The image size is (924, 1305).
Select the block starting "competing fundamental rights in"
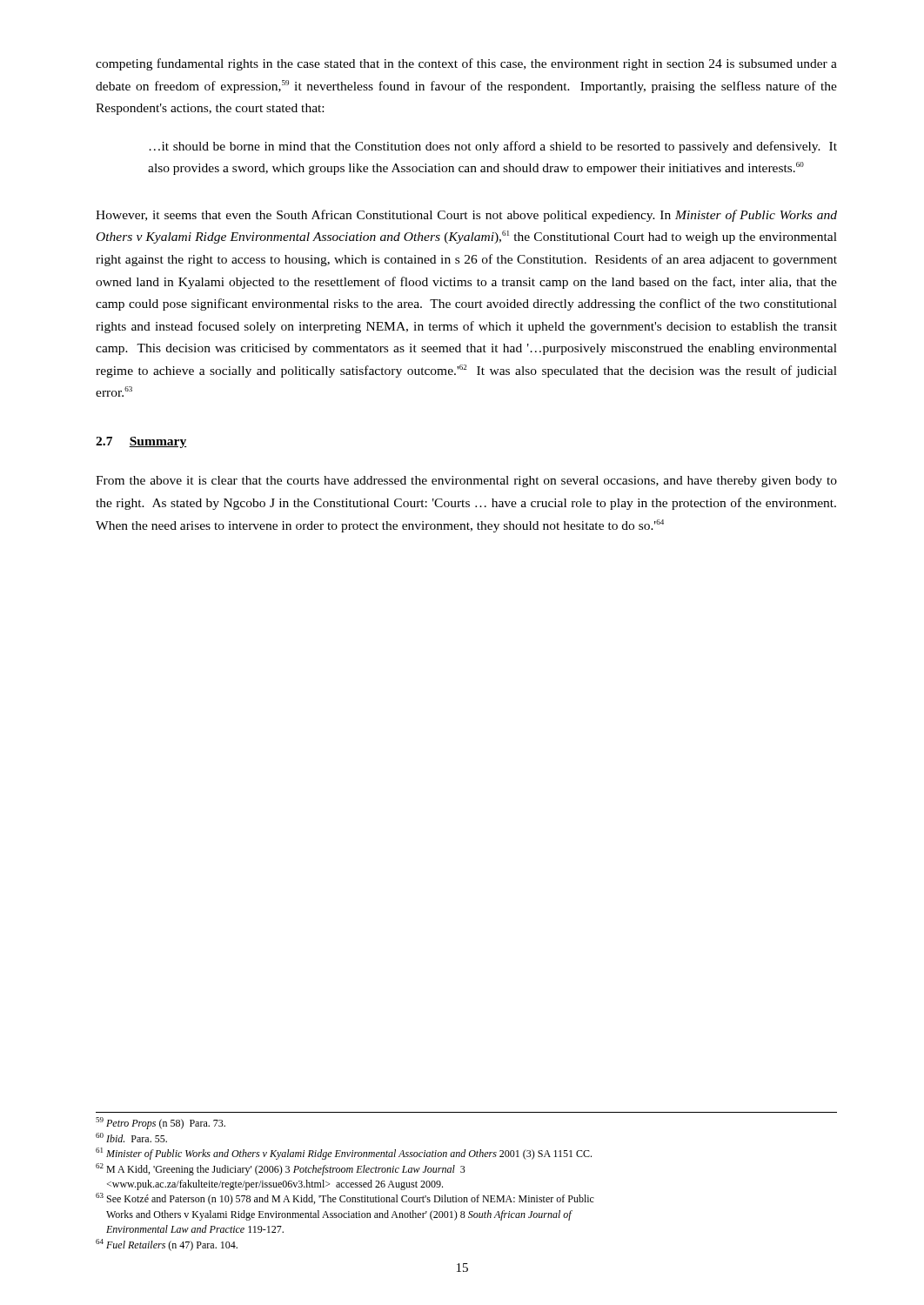pyautogui.click(x=466, y=85)
